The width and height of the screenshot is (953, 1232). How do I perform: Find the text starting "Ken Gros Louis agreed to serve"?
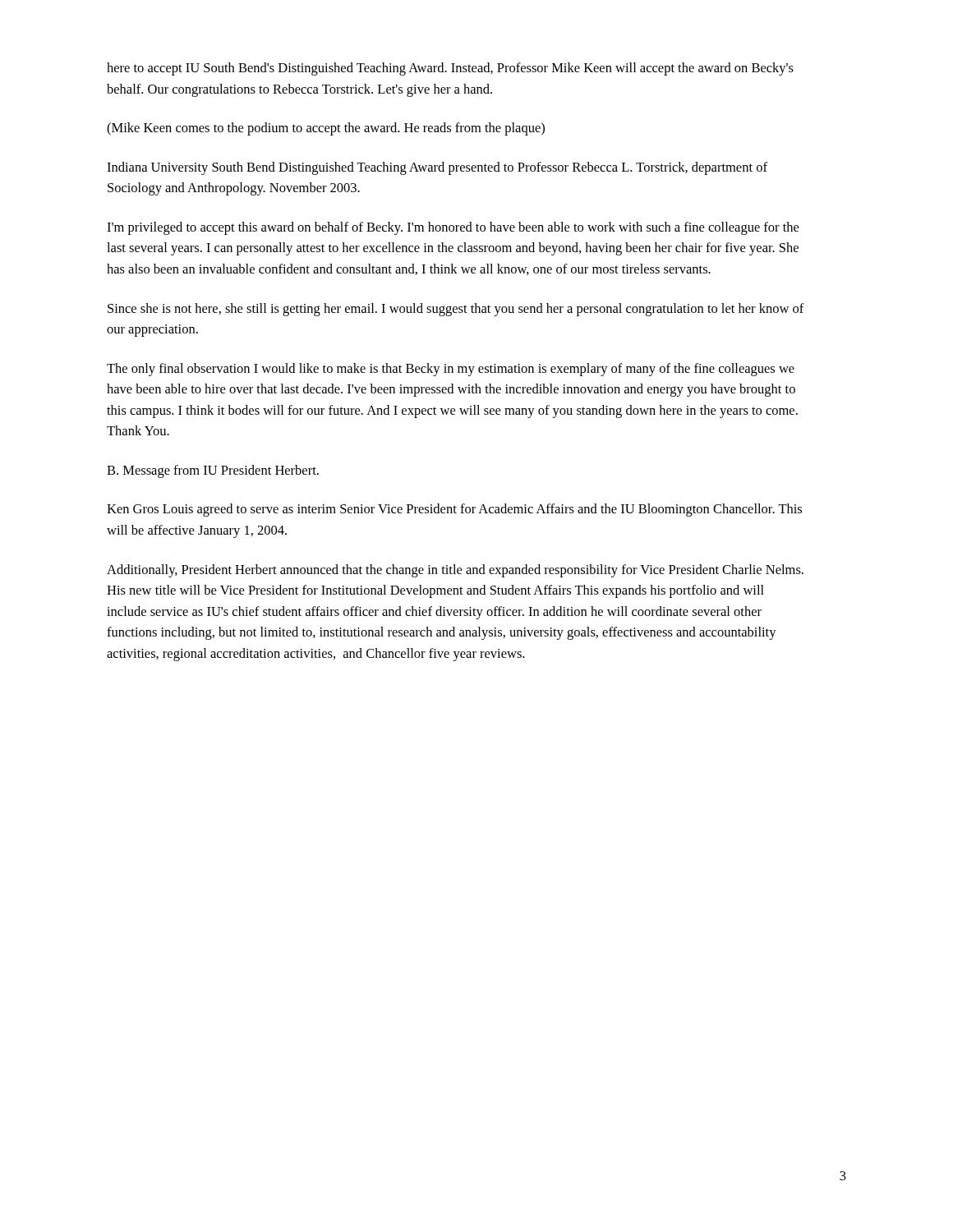click(455, 520)
